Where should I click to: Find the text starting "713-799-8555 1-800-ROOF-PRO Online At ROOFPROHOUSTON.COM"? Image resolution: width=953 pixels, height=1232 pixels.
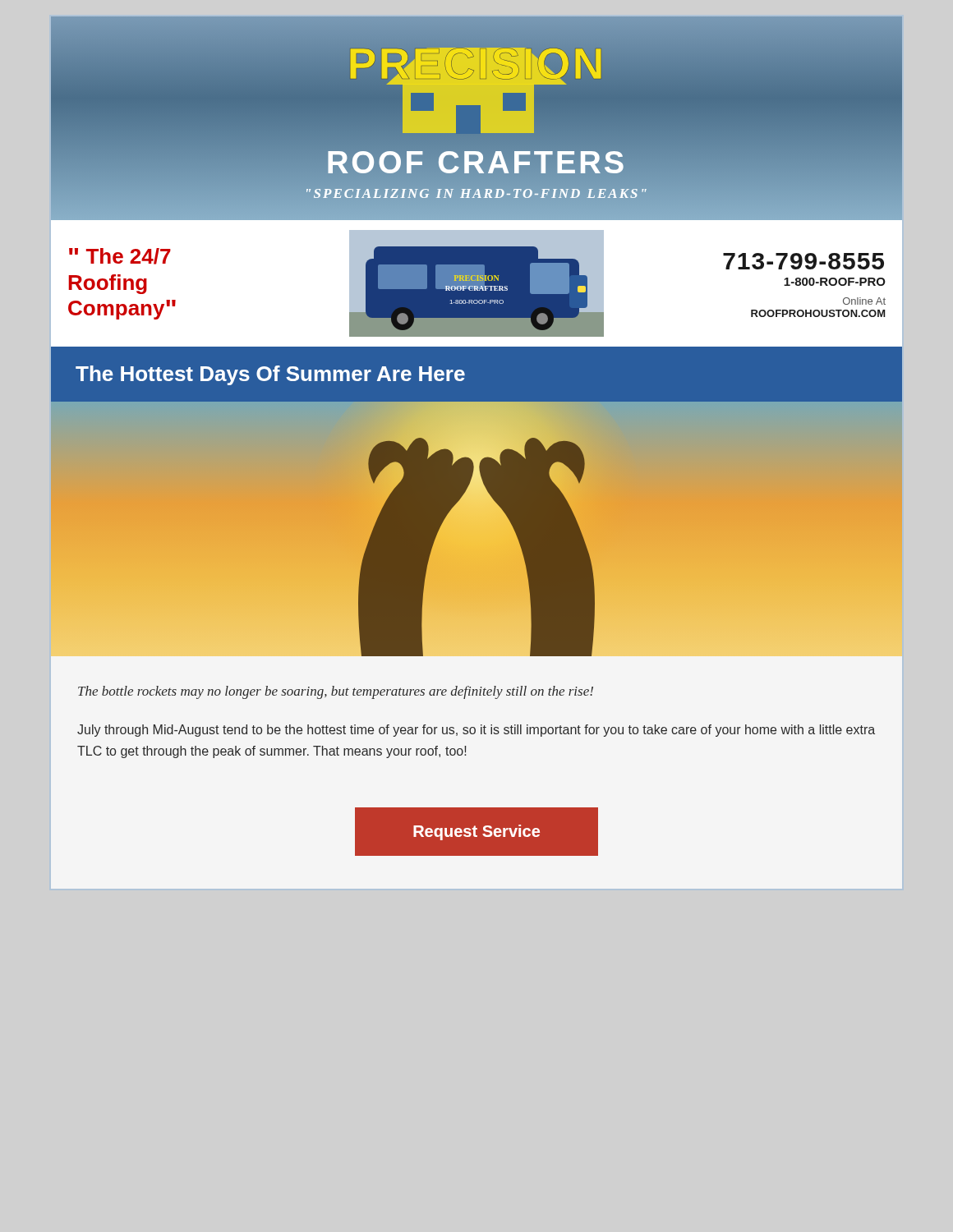click(795, 283)
